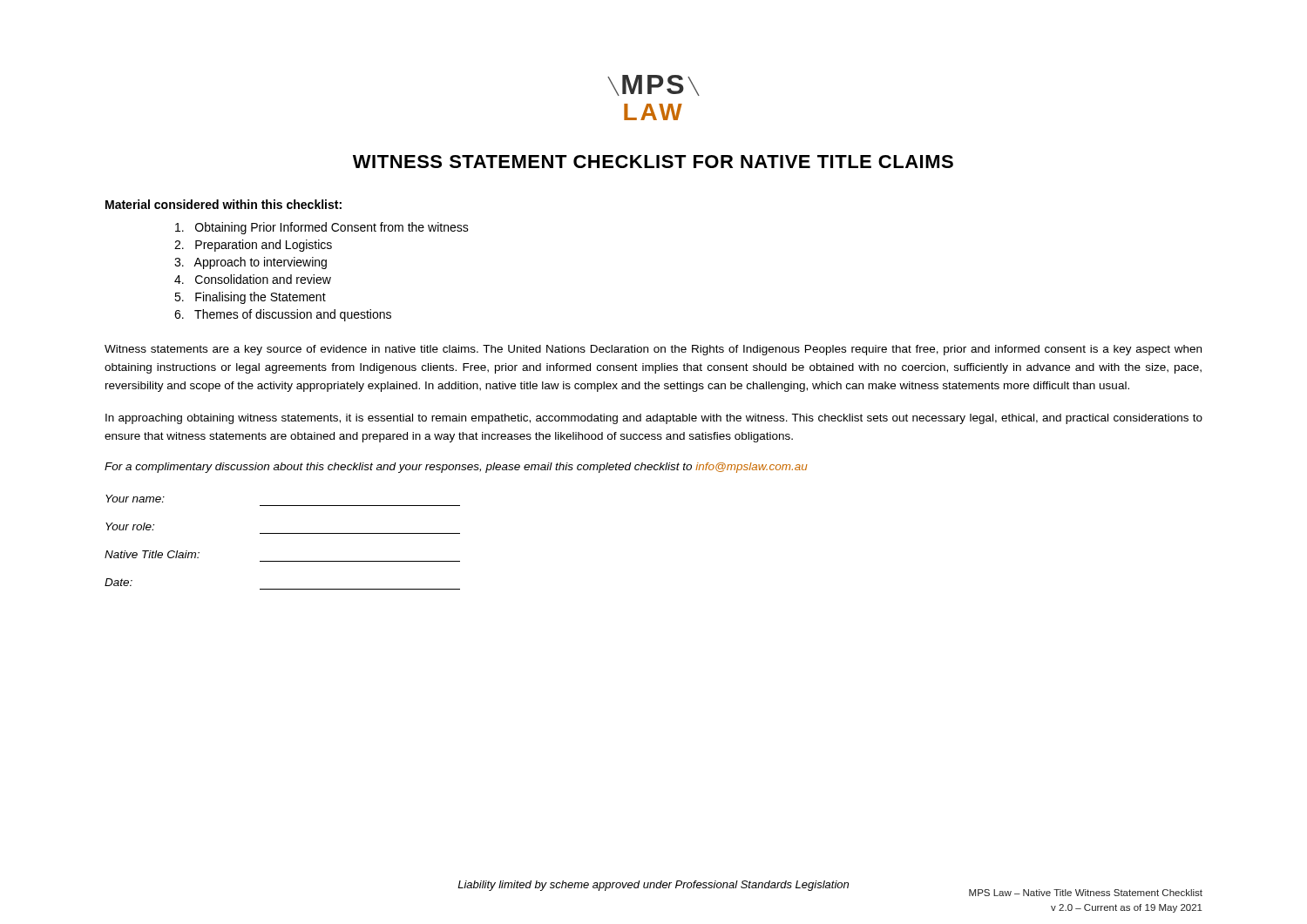Screen dimensions: 924x1307
Task: Point to the element starting "Material considered within this checklist:"
Action: 224,205
